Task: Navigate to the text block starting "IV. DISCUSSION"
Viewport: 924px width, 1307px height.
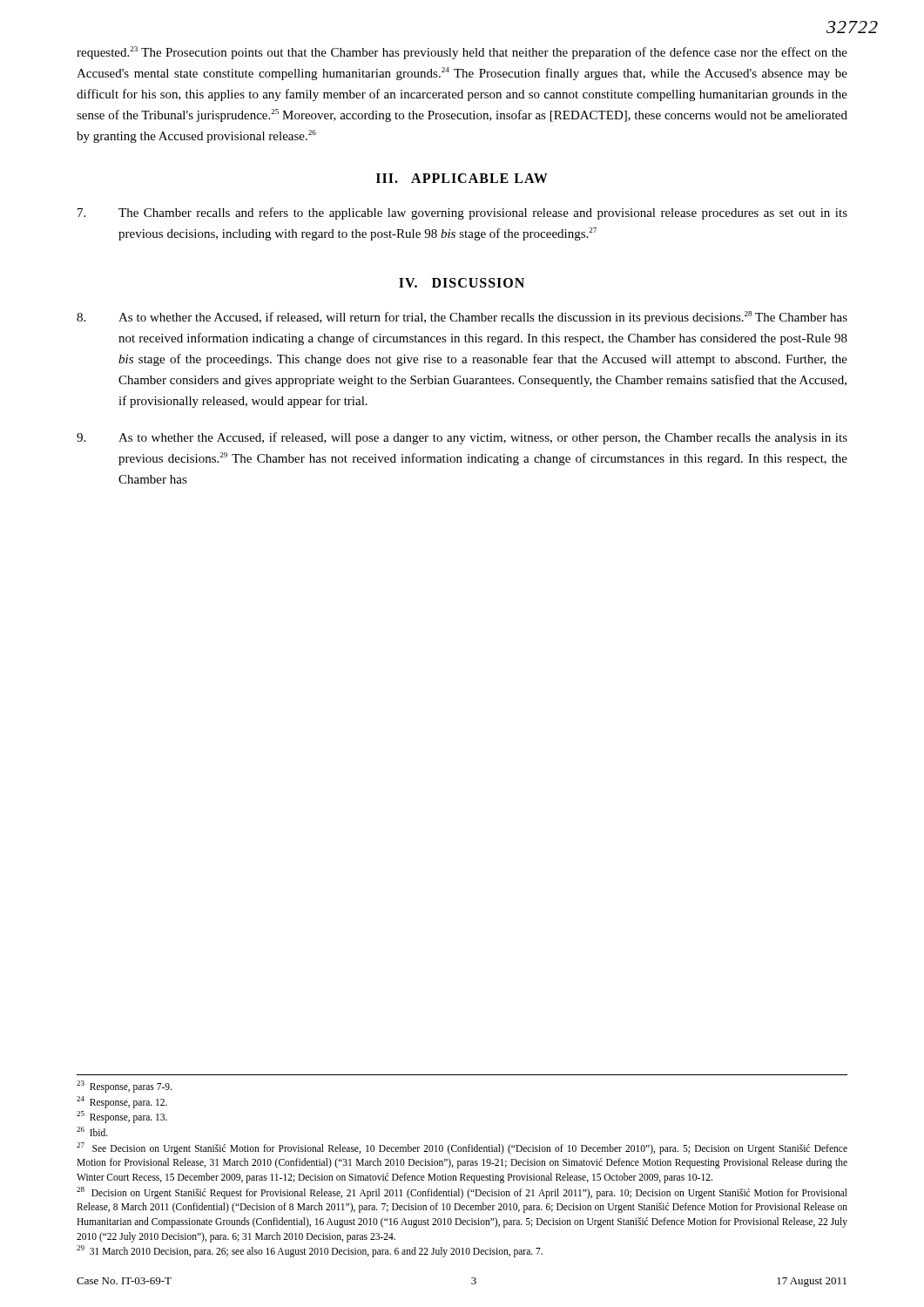Action: coord(462,283)
